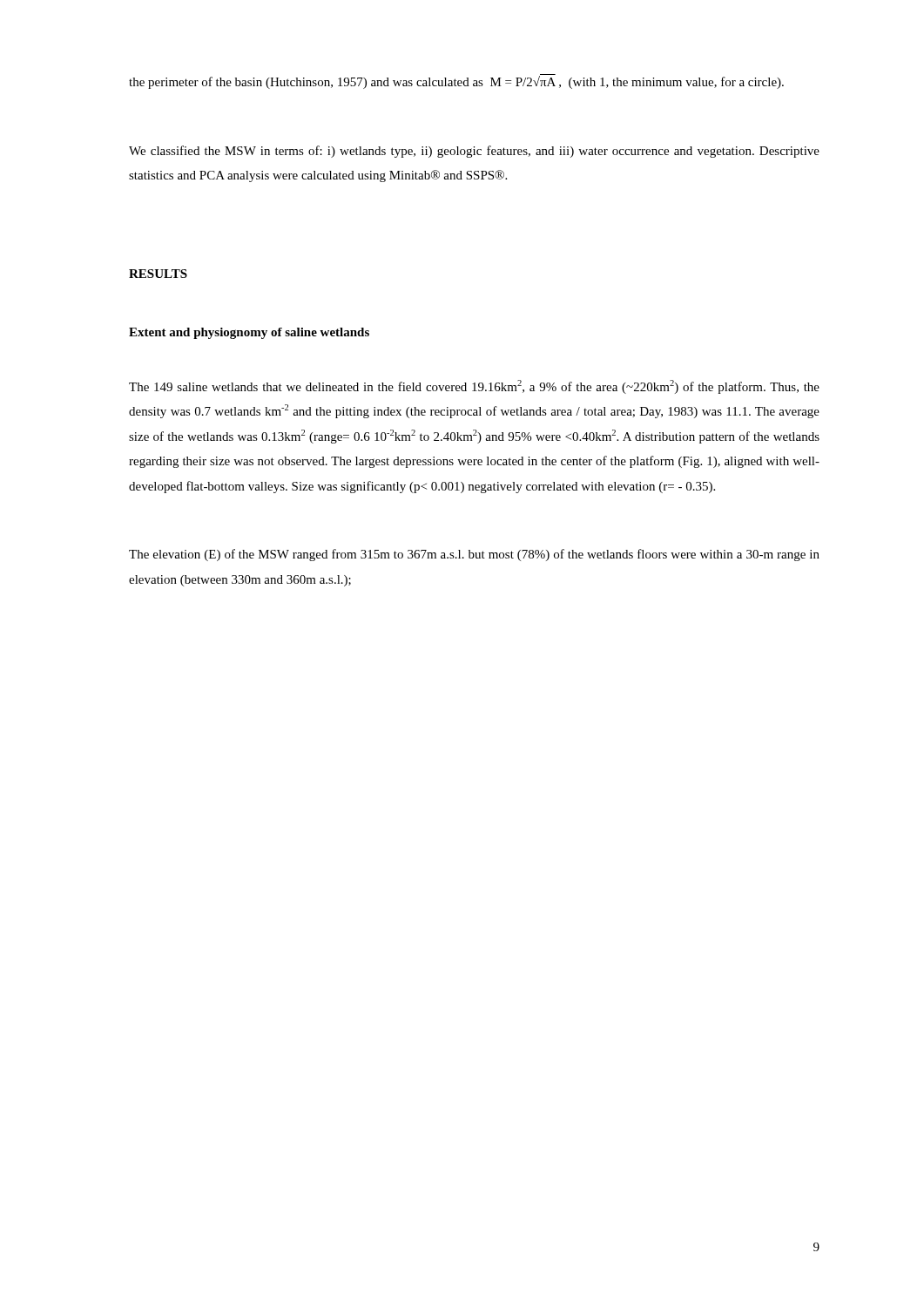Screen dimensions: 1307x924
Task: Point to the text block starting "The 149 saline wetlands that we delineated"
Action: (474, 435)
